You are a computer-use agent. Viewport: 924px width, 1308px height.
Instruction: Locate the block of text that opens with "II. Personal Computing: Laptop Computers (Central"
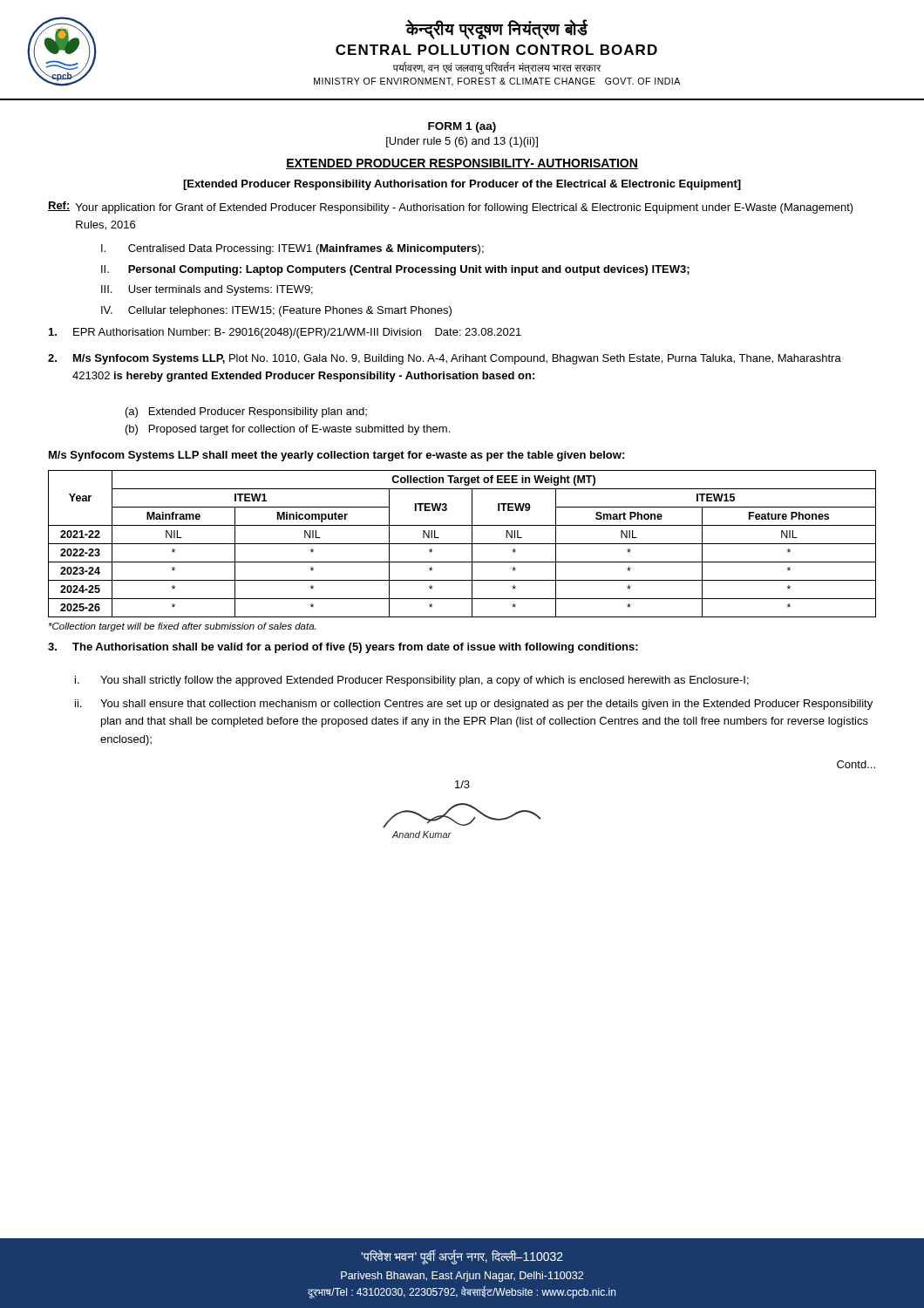pyautogui.click(x=395, y=269)
